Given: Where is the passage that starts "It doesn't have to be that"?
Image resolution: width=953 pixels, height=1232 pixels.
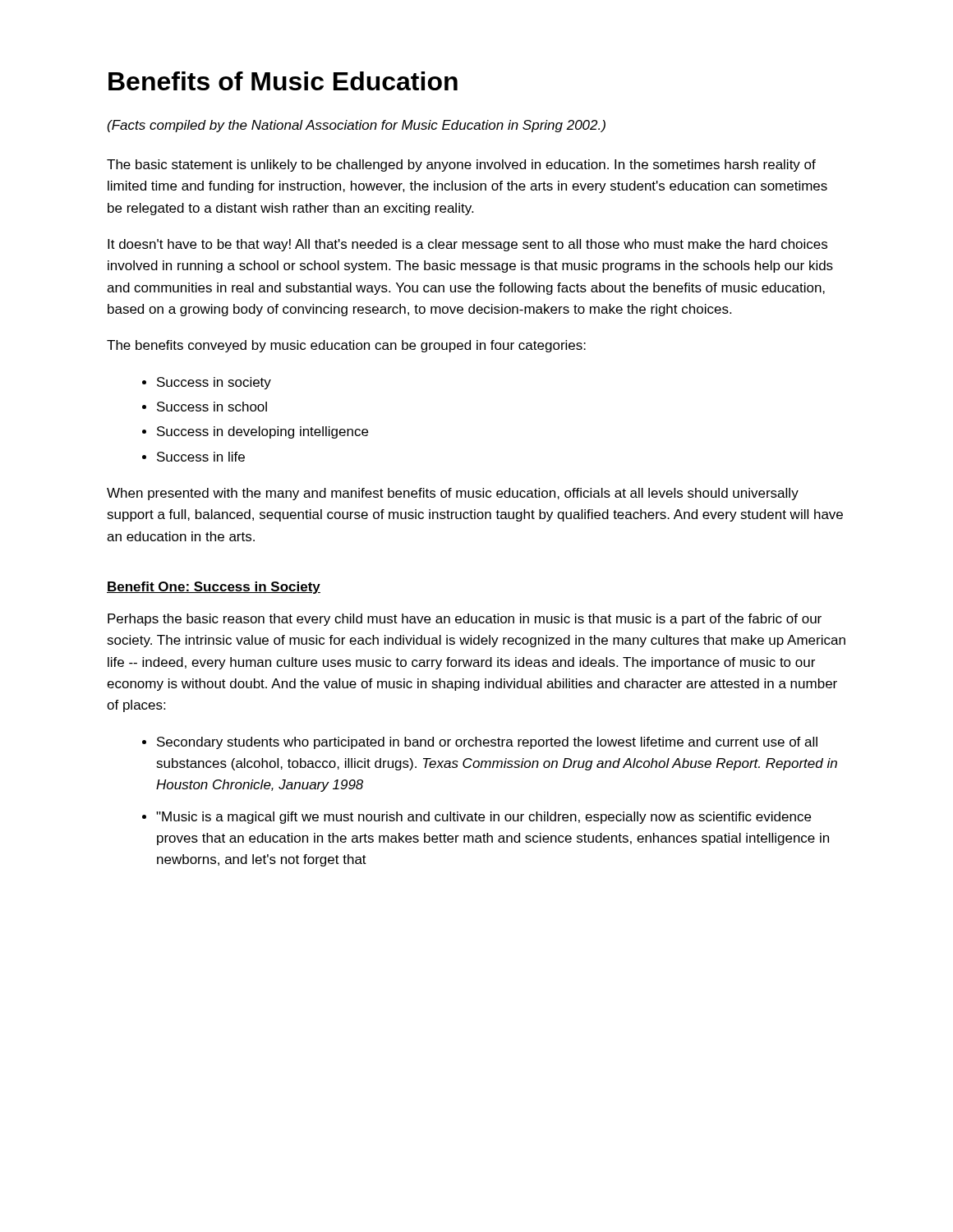Looking at the screenshot, I should [x=476, y=277].
